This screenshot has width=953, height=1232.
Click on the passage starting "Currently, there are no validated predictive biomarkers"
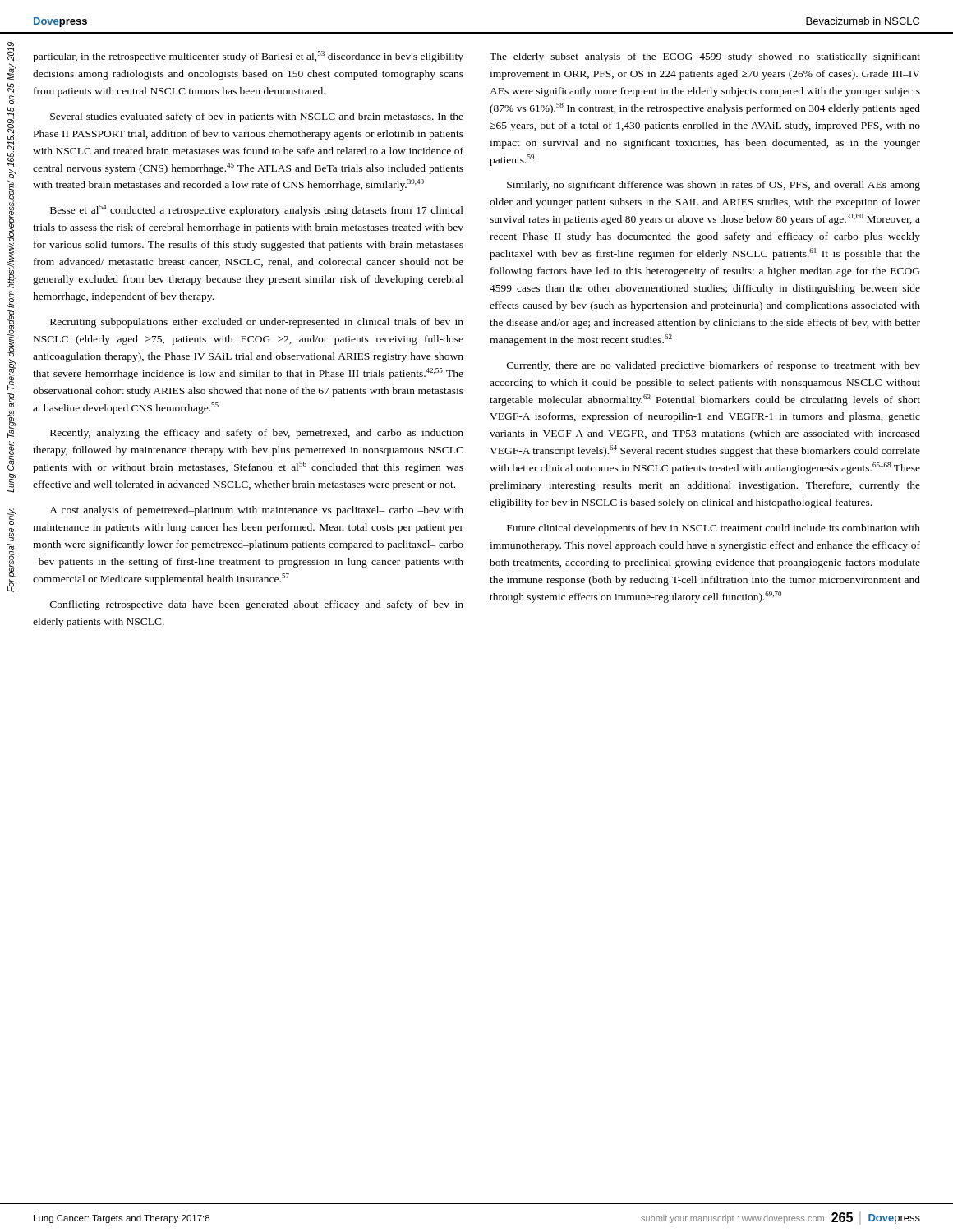point(705,434)
